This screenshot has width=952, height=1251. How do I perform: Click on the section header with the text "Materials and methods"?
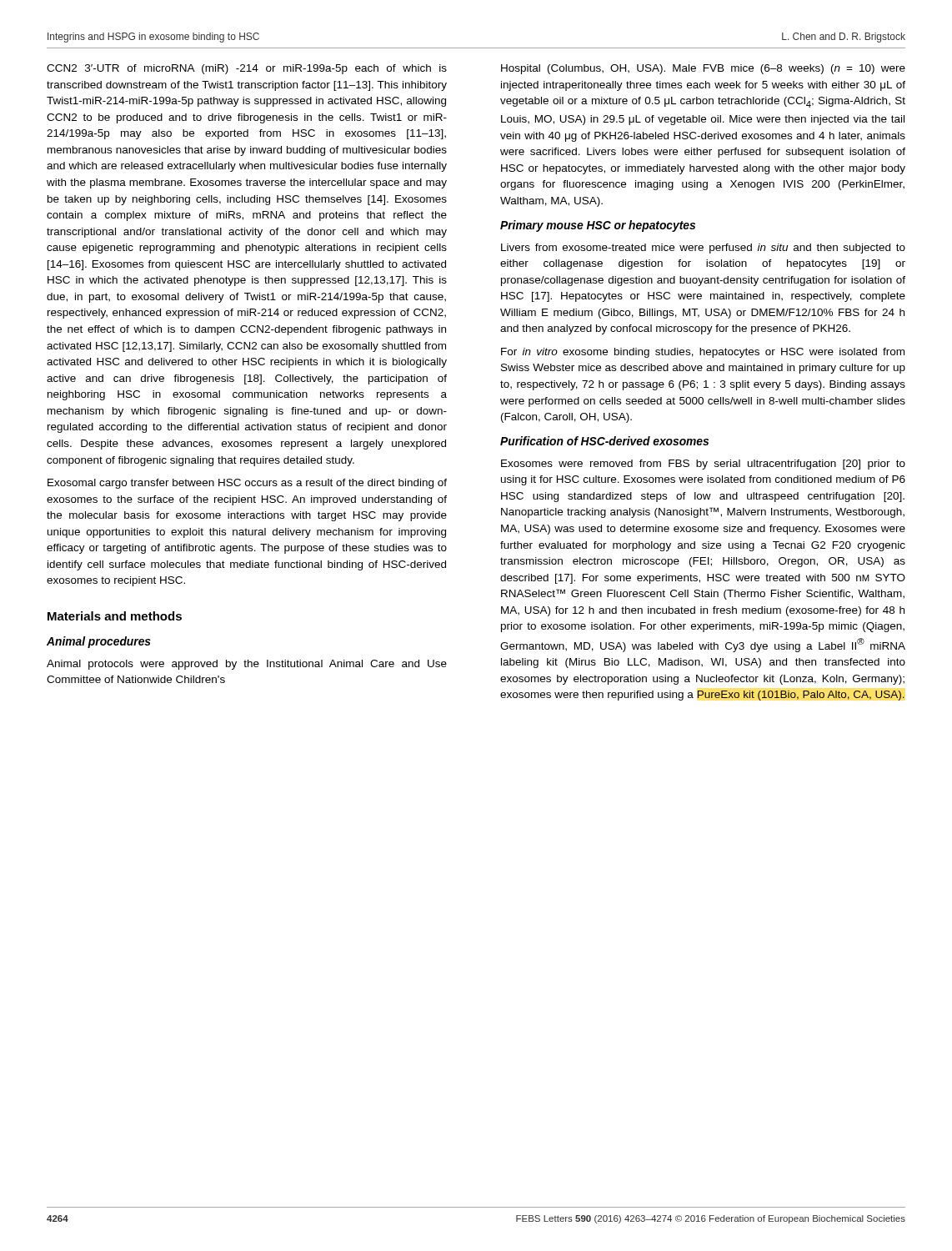click(x=114, y=616)
